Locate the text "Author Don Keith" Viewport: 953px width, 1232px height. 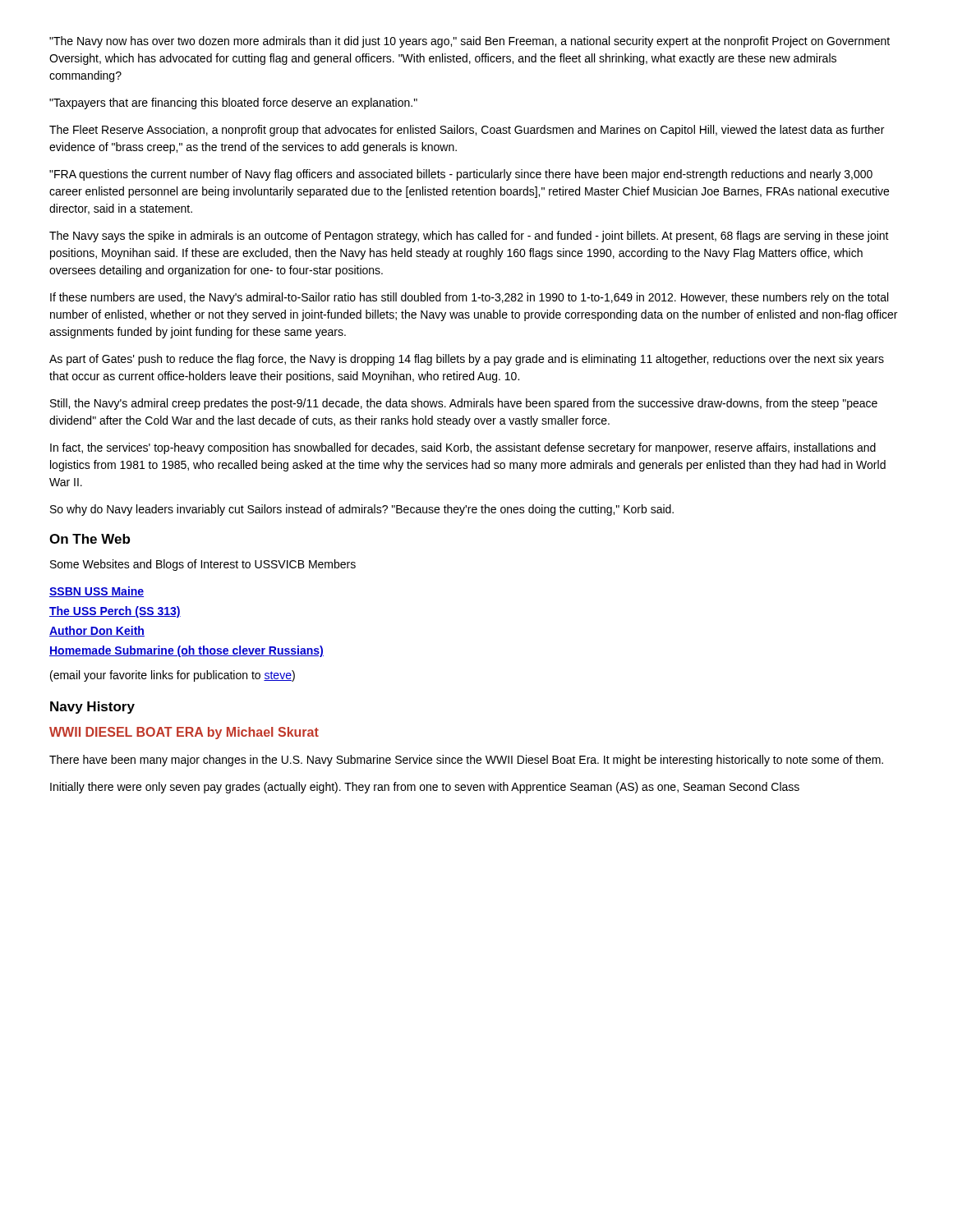tap(97, 631)
